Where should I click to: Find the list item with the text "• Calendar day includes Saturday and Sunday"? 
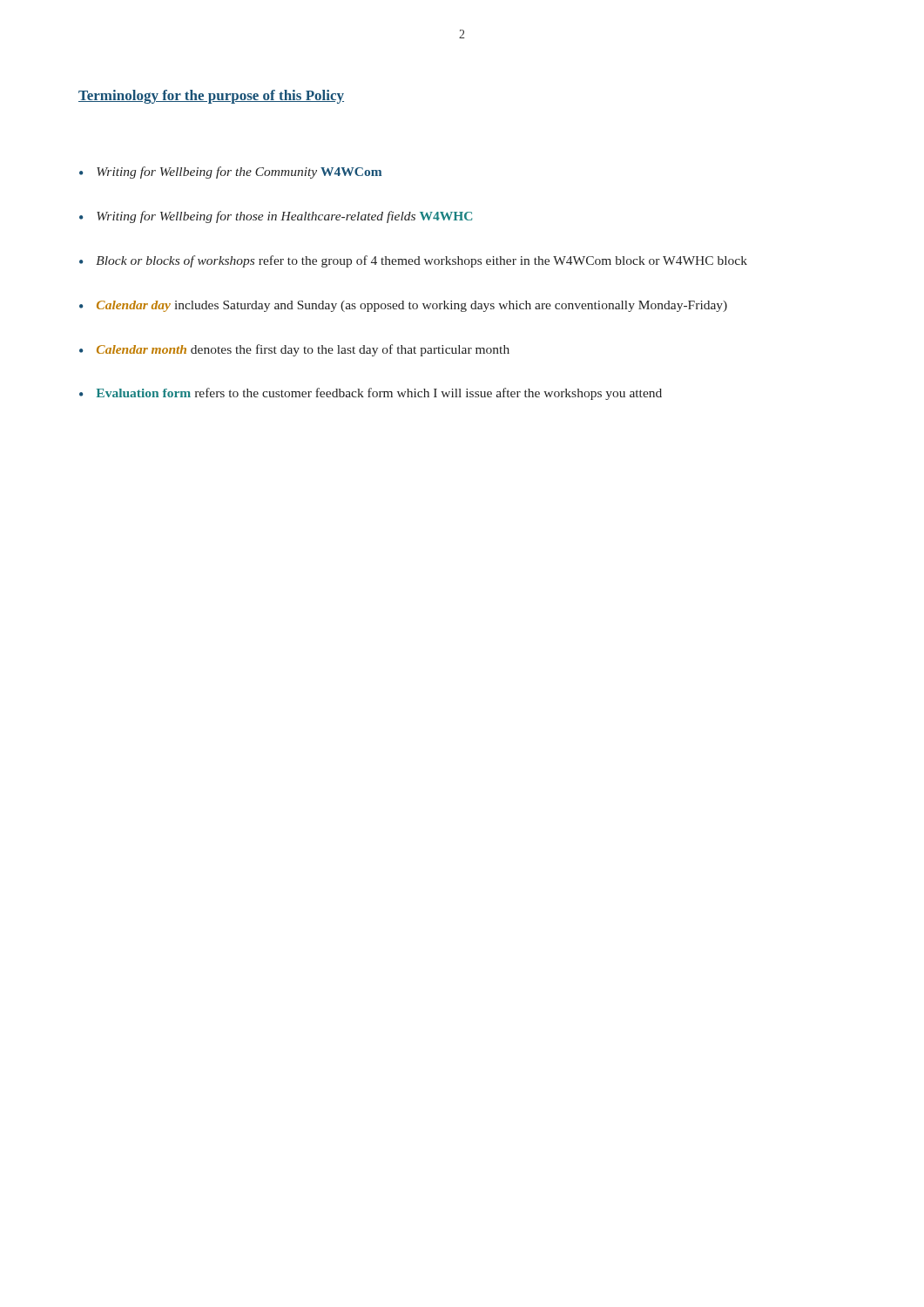(462, 307)
